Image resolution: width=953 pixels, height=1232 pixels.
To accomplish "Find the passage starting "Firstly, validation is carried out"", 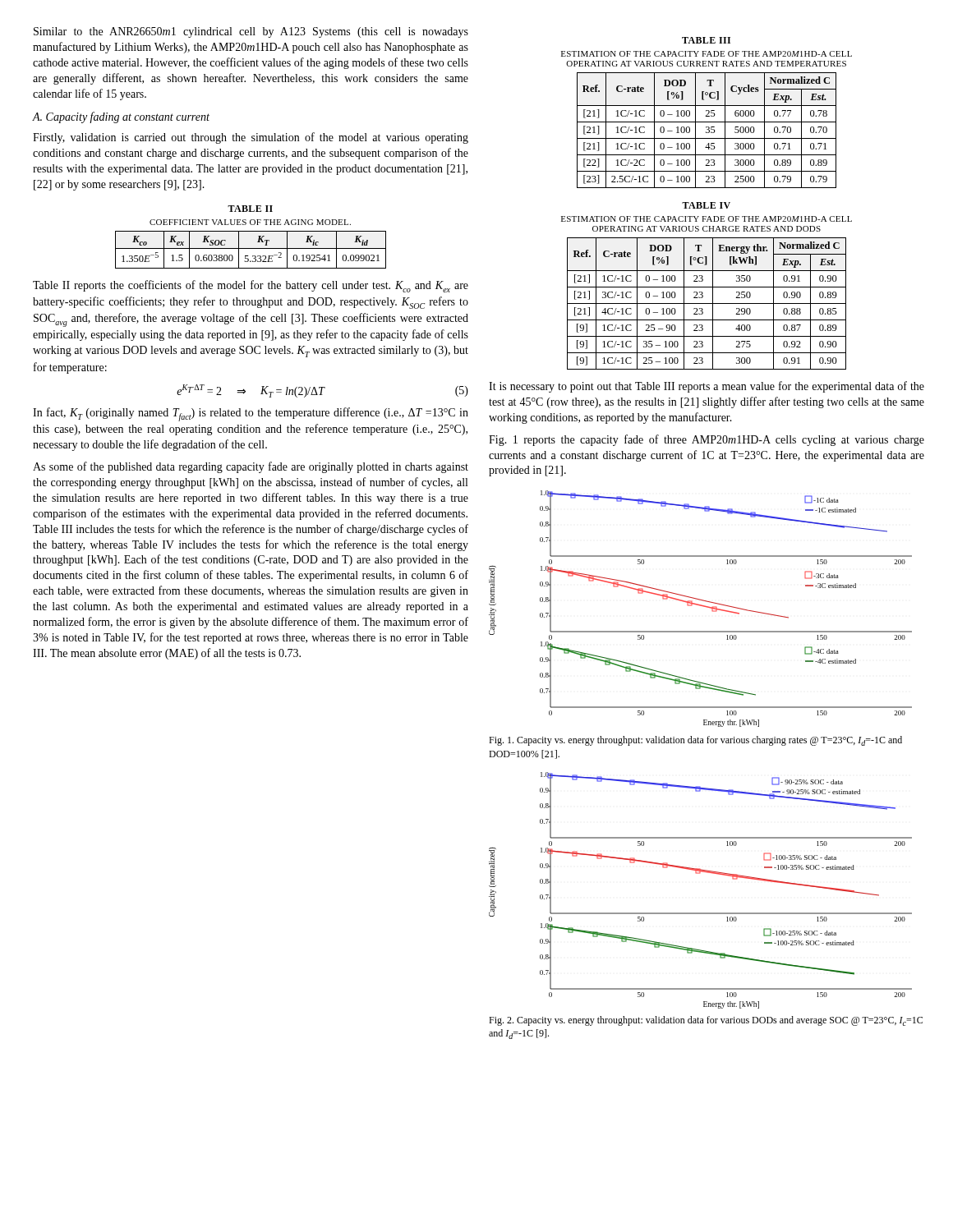I will [x=251, y=162].
